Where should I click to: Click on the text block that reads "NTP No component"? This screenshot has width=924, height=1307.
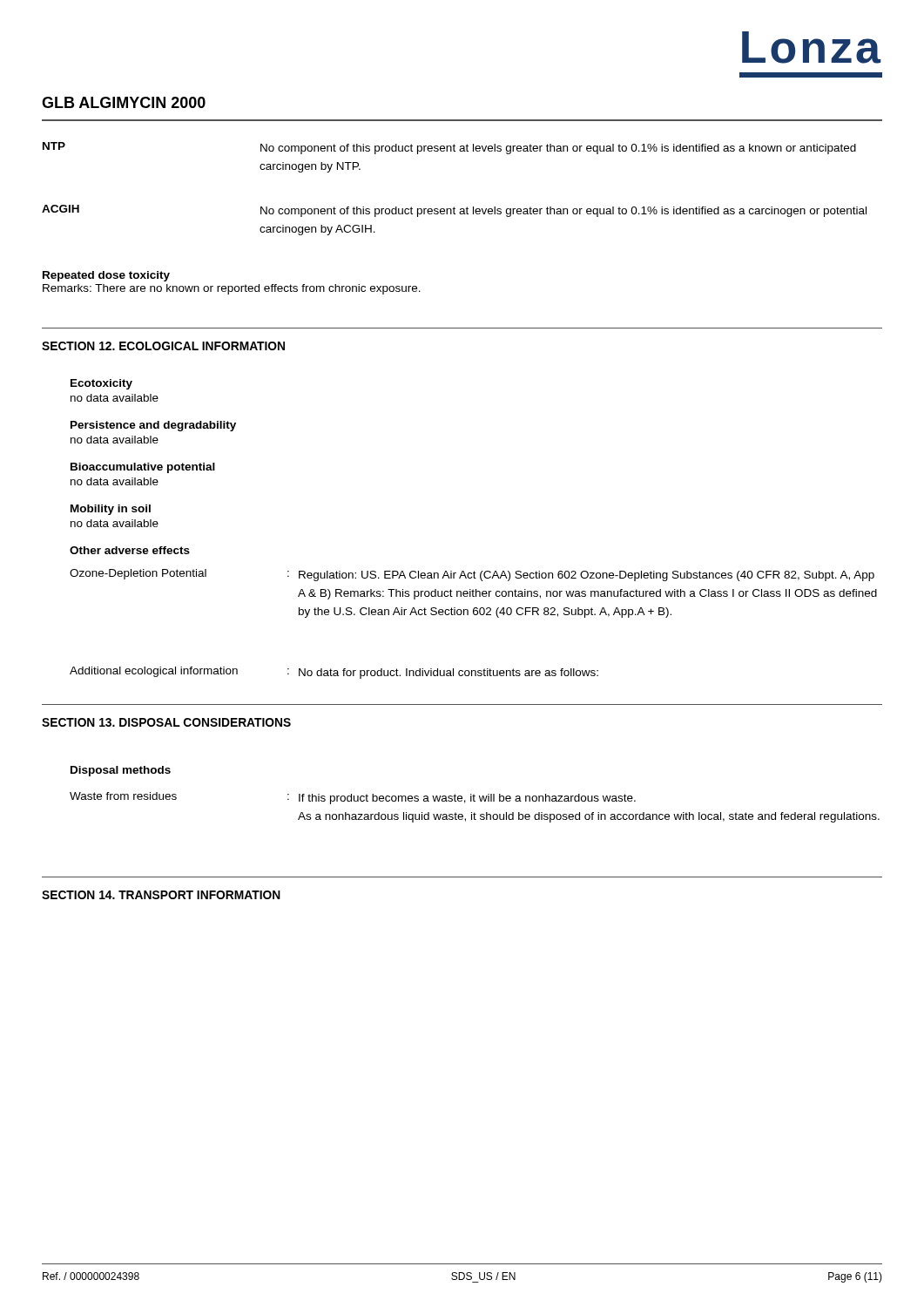[462, 158]
